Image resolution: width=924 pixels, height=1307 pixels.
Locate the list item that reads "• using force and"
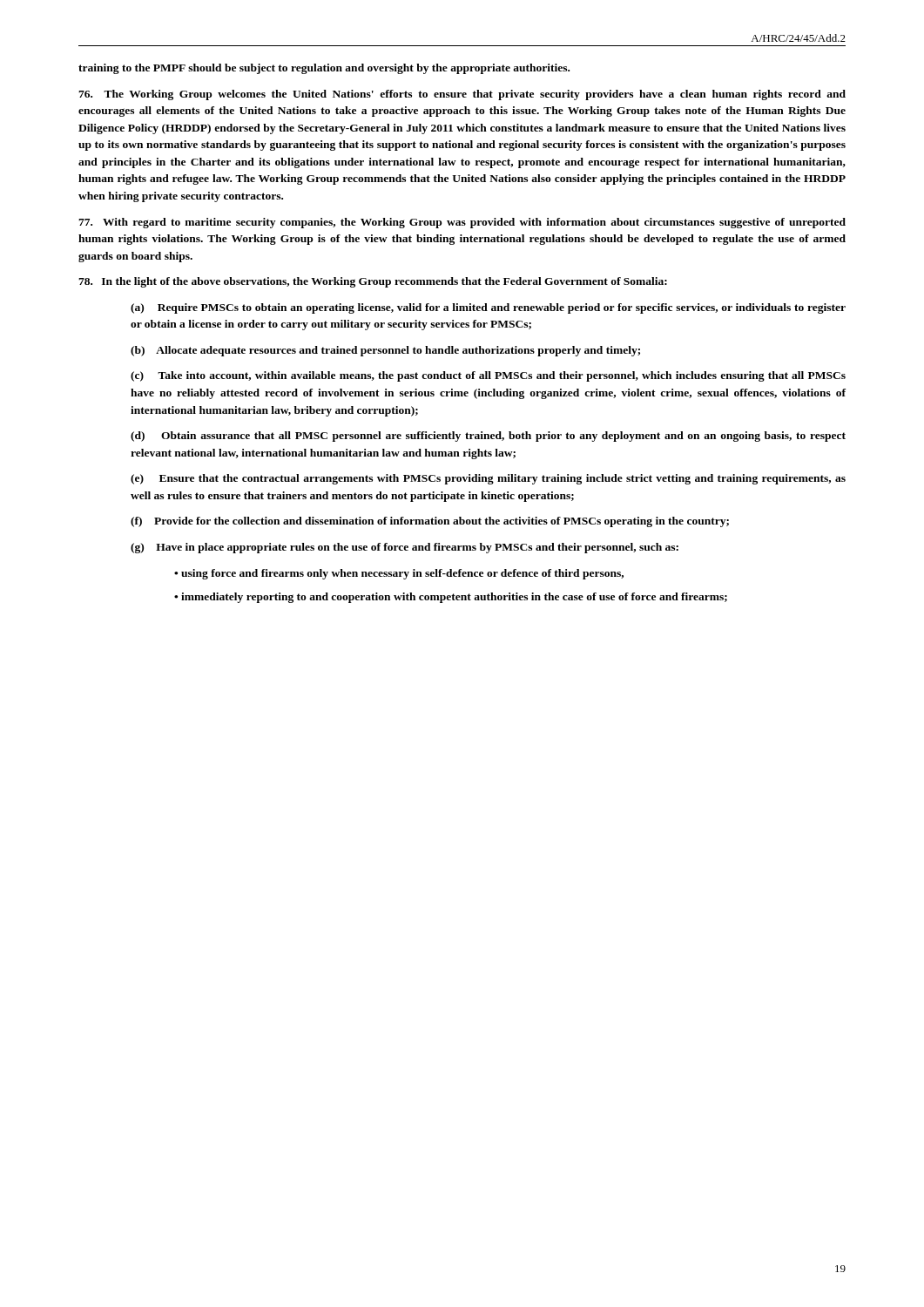click(x=399, y=572)
